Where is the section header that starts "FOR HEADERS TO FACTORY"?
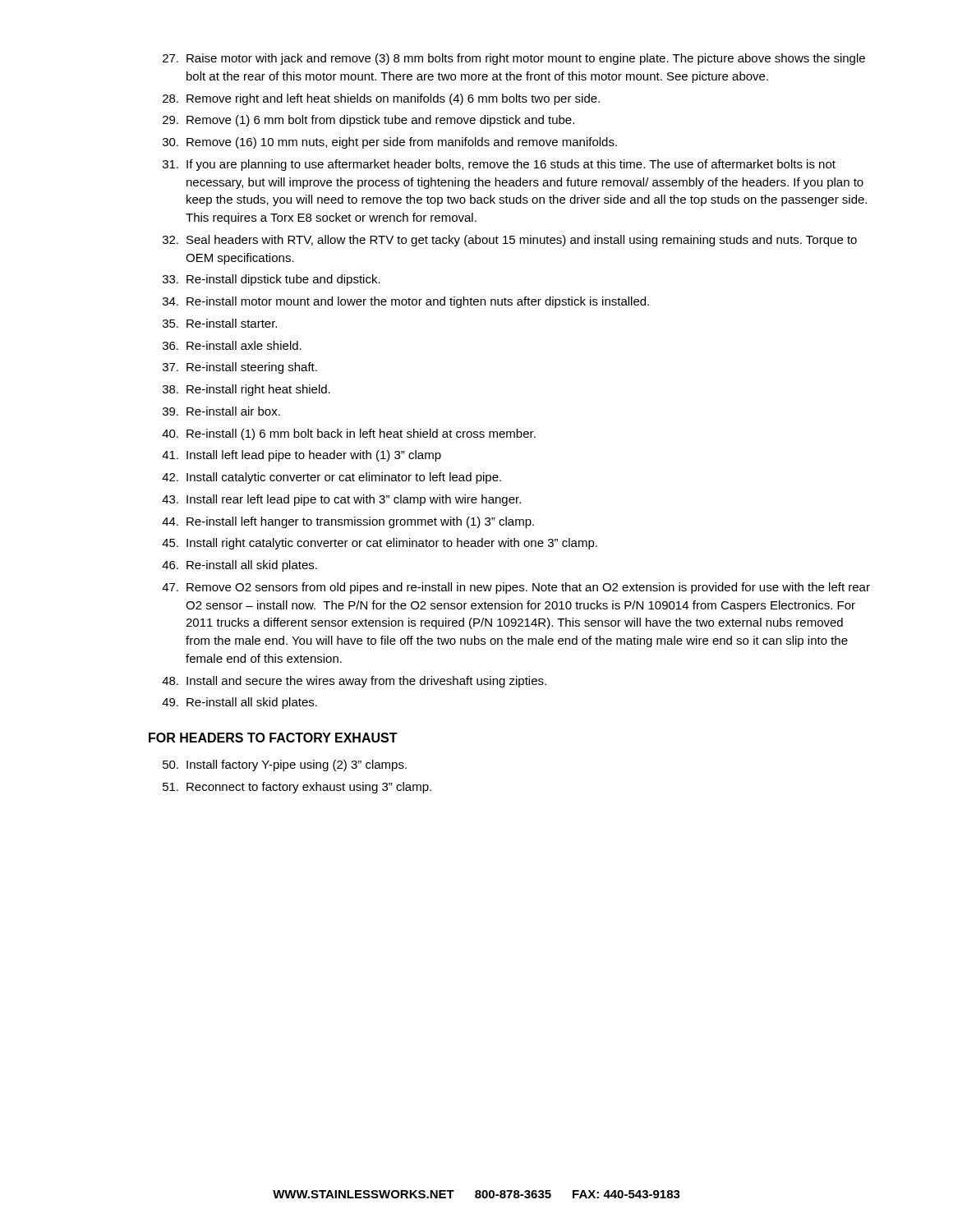The height and width of the screenshot is (1232, 953). coord(273,738)
